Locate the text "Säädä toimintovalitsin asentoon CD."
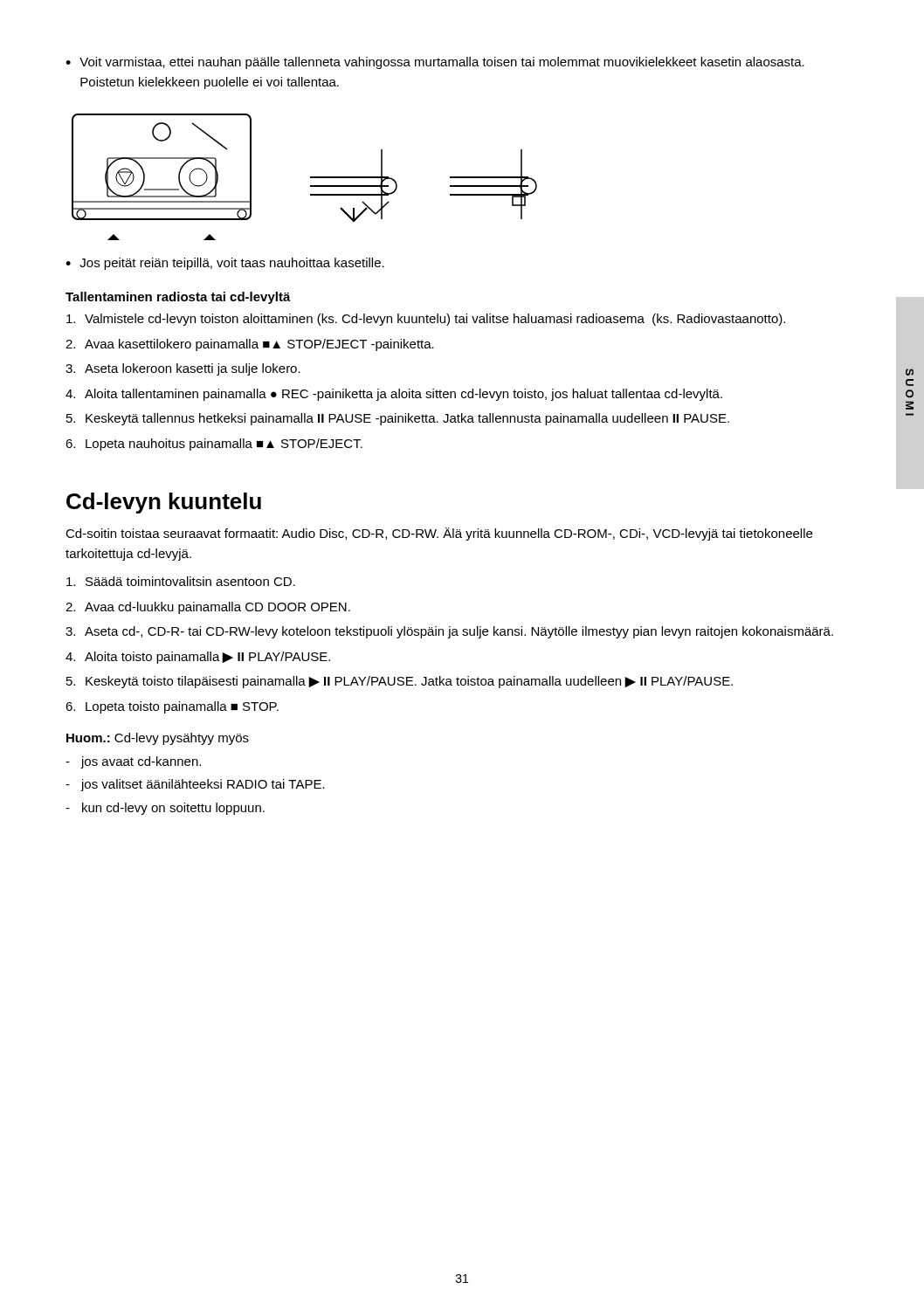Screen dimensions: 1310x924 [181, 582]
